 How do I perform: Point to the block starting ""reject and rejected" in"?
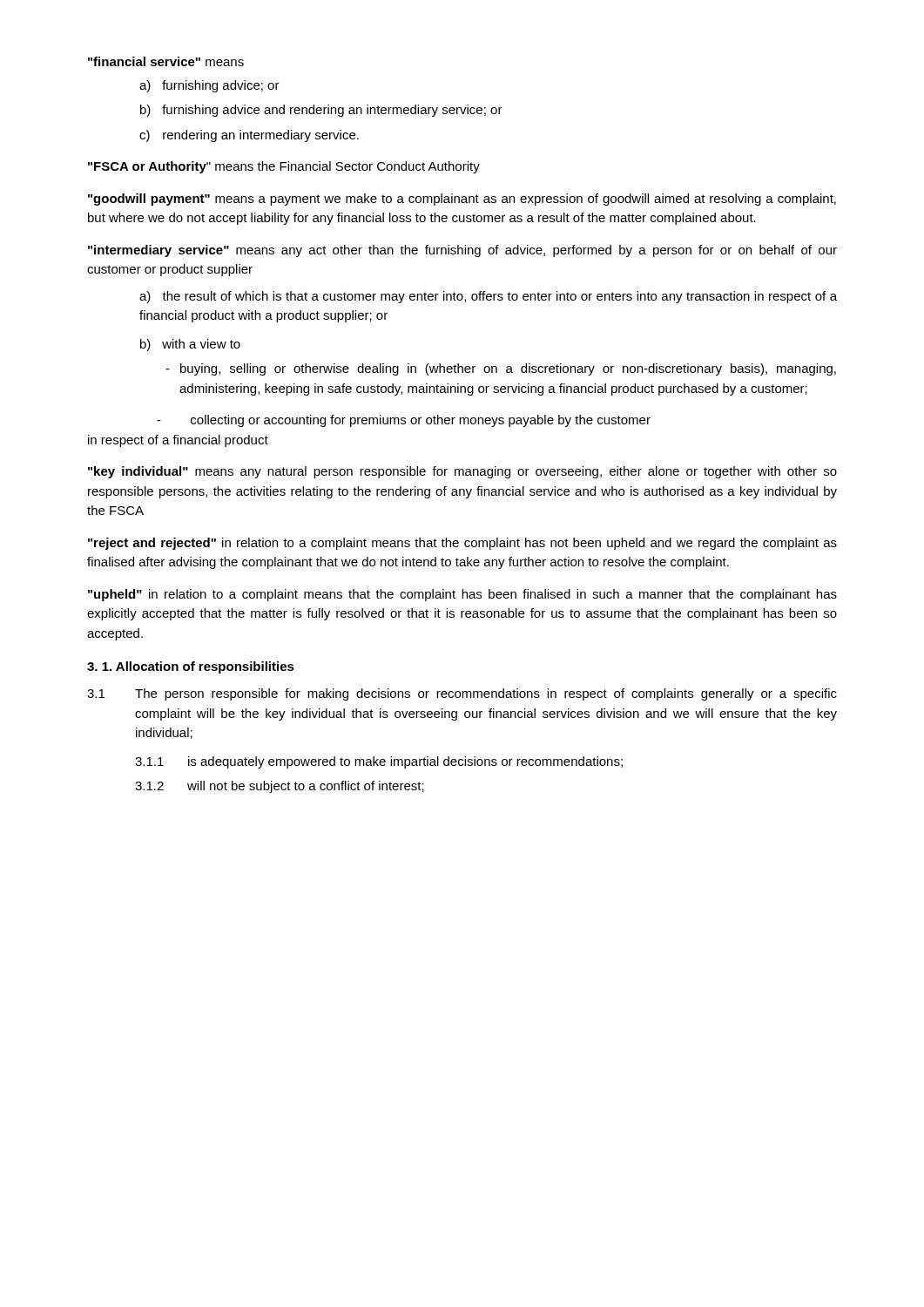[462, 552]
